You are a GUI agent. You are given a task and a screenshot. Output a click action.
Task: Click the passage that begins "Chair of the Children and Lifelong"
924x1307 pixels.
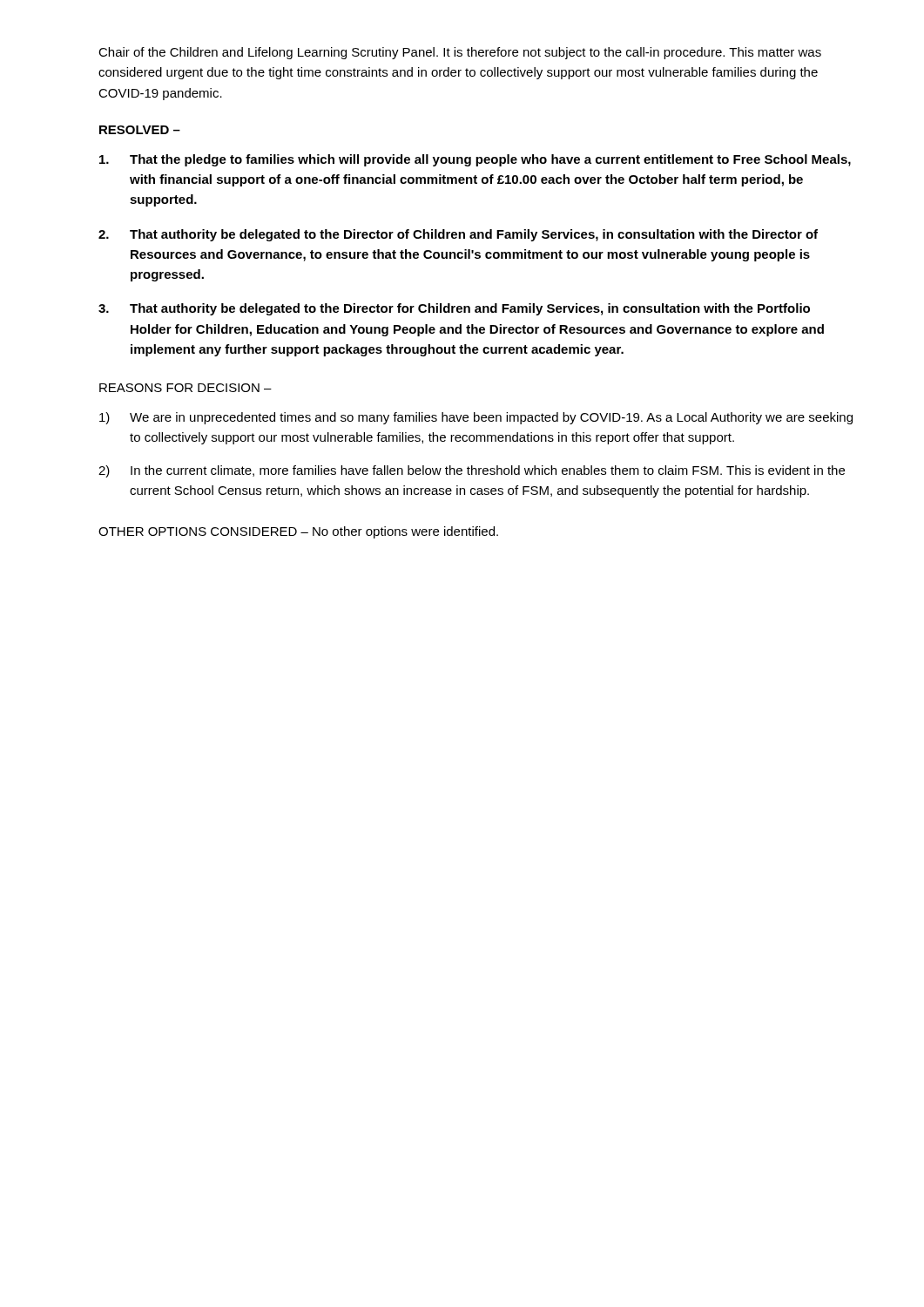point(460,72)
